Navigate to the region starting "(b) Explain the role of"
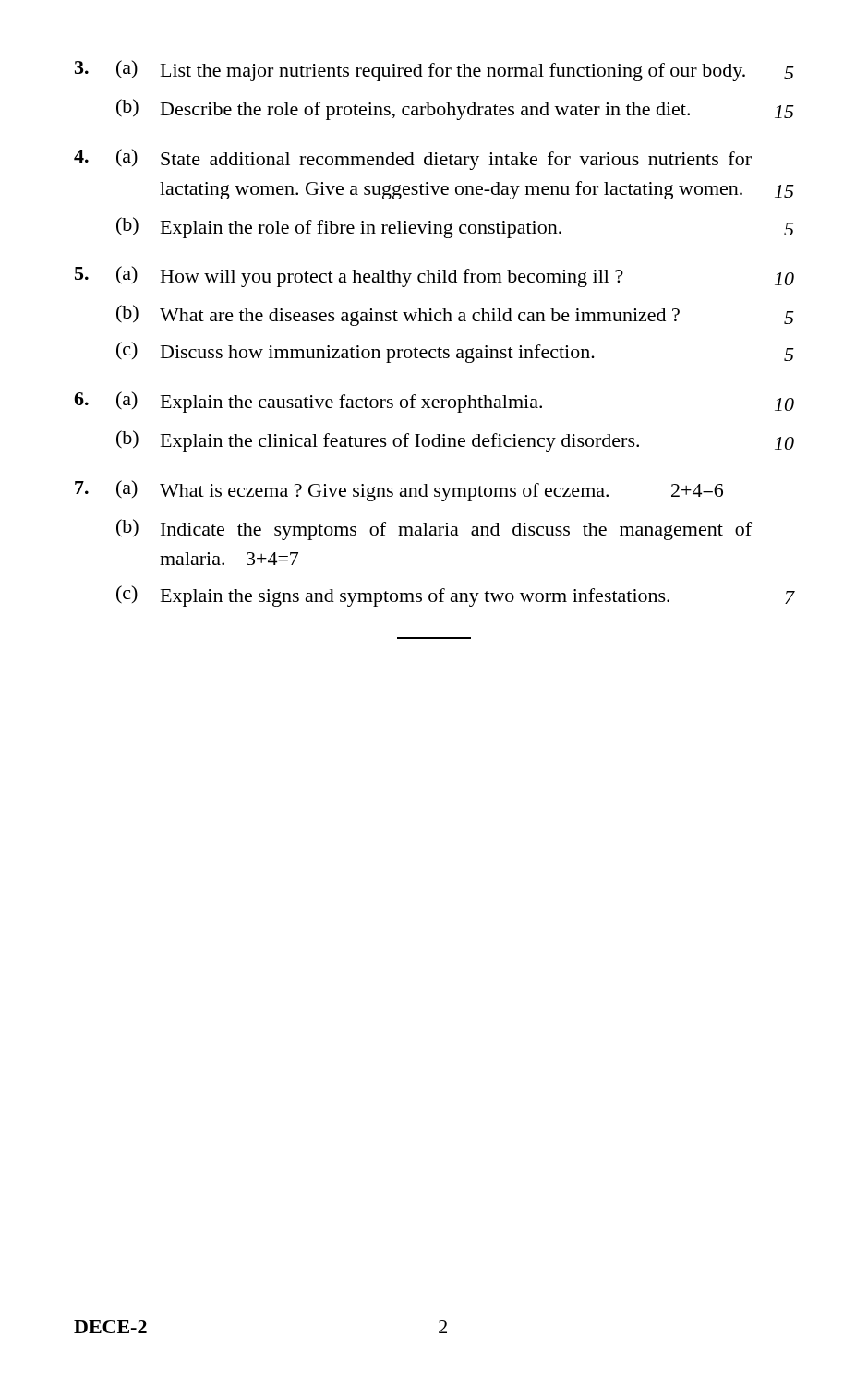Viewport: 868px width, 1385px height. coord(455,227)
